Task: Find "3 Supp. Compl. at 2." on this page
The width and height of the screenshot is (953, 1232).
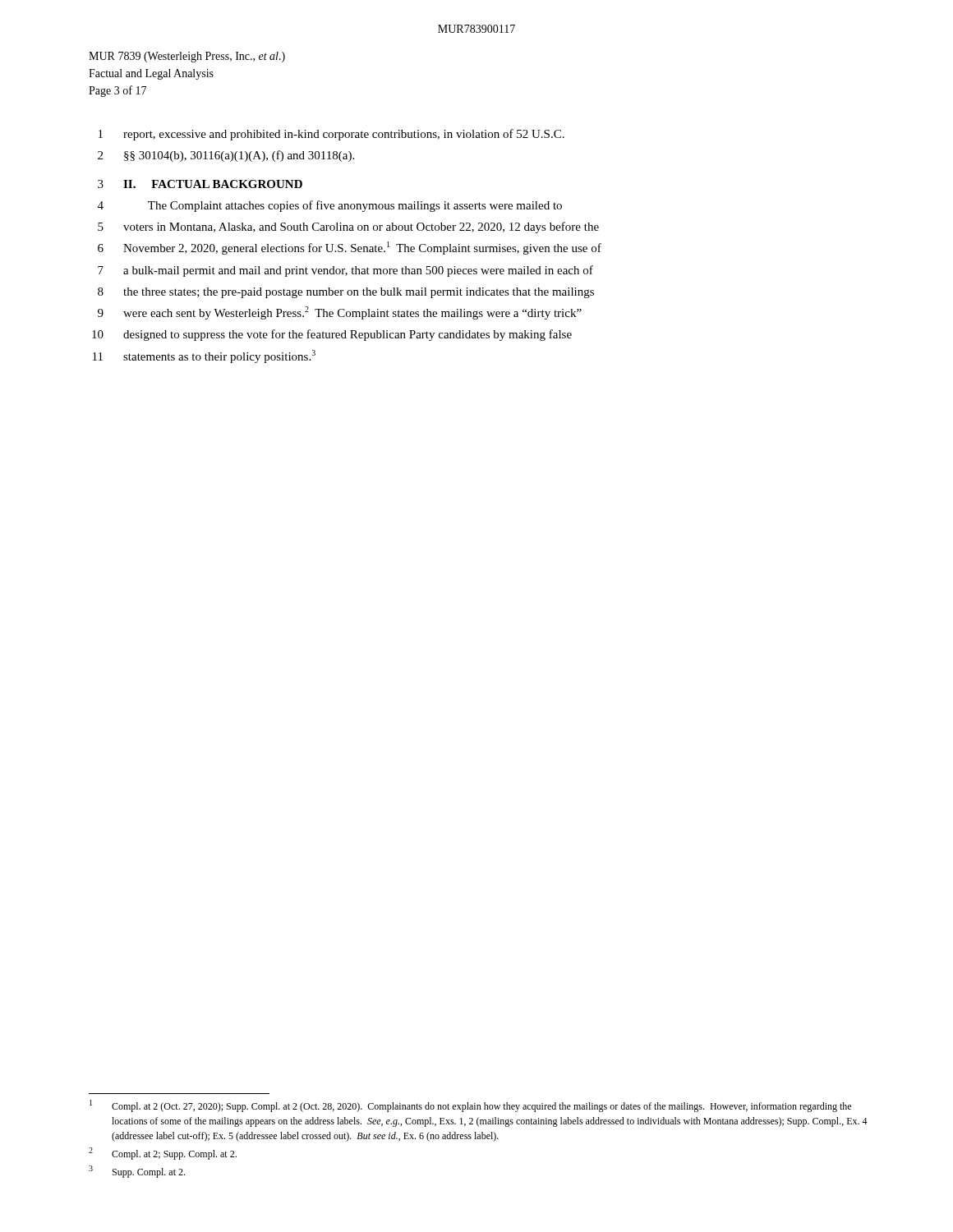Action: [137, 1172]
